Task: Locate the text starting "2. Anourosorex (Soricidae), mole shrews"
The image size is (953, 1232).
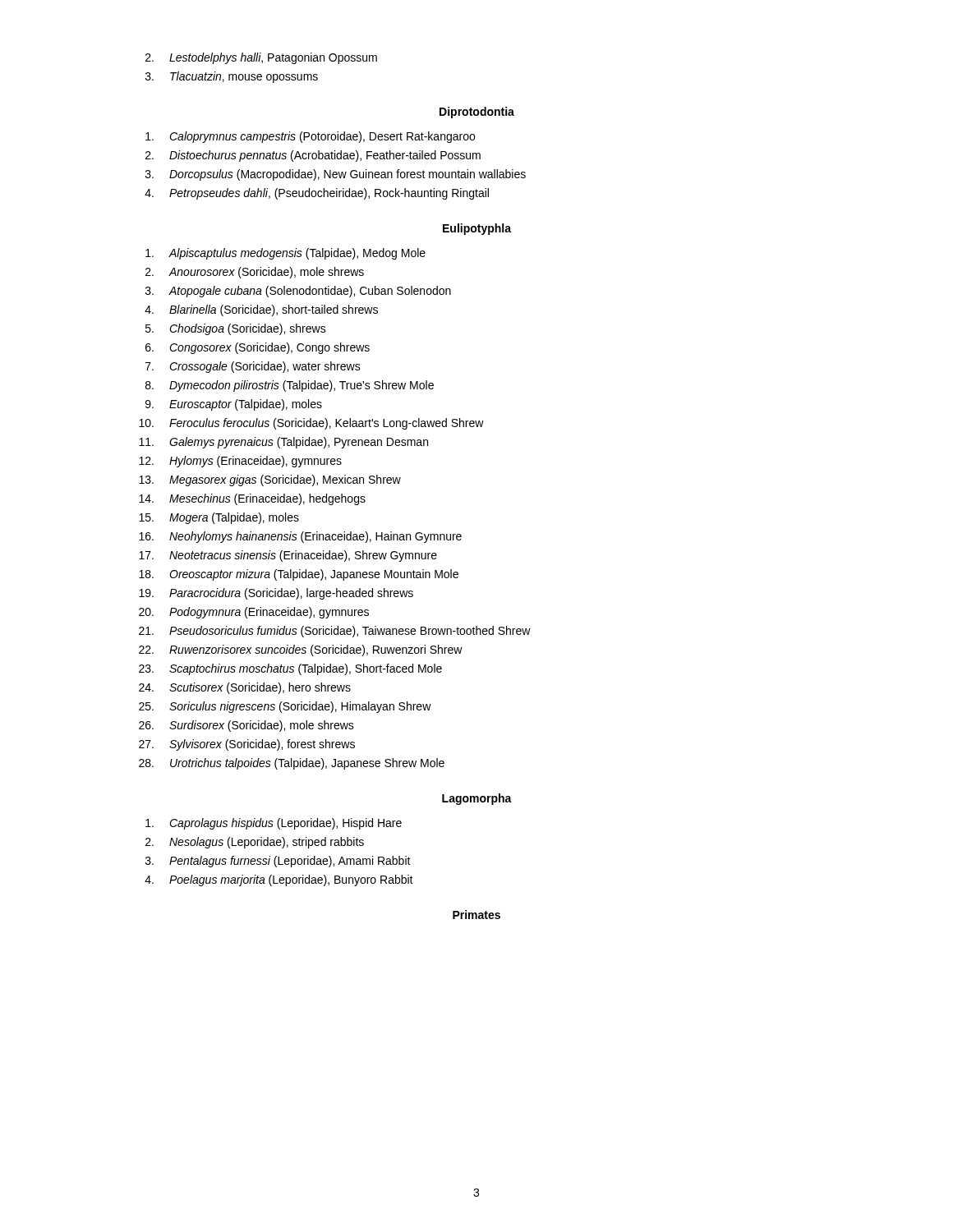Action: point(255,273)
